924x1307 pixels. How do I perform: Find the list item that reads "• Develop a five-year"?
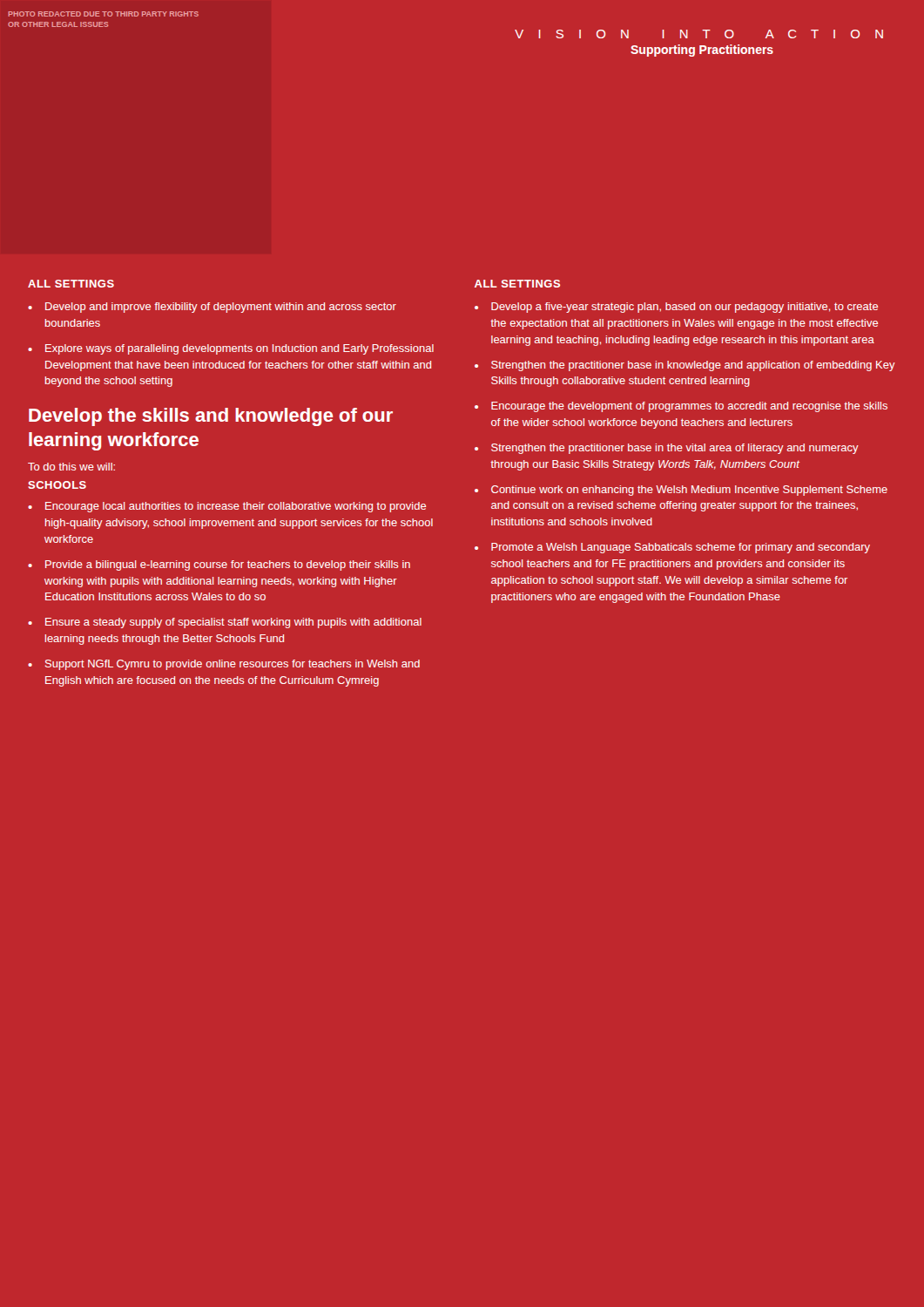[685, 324]
